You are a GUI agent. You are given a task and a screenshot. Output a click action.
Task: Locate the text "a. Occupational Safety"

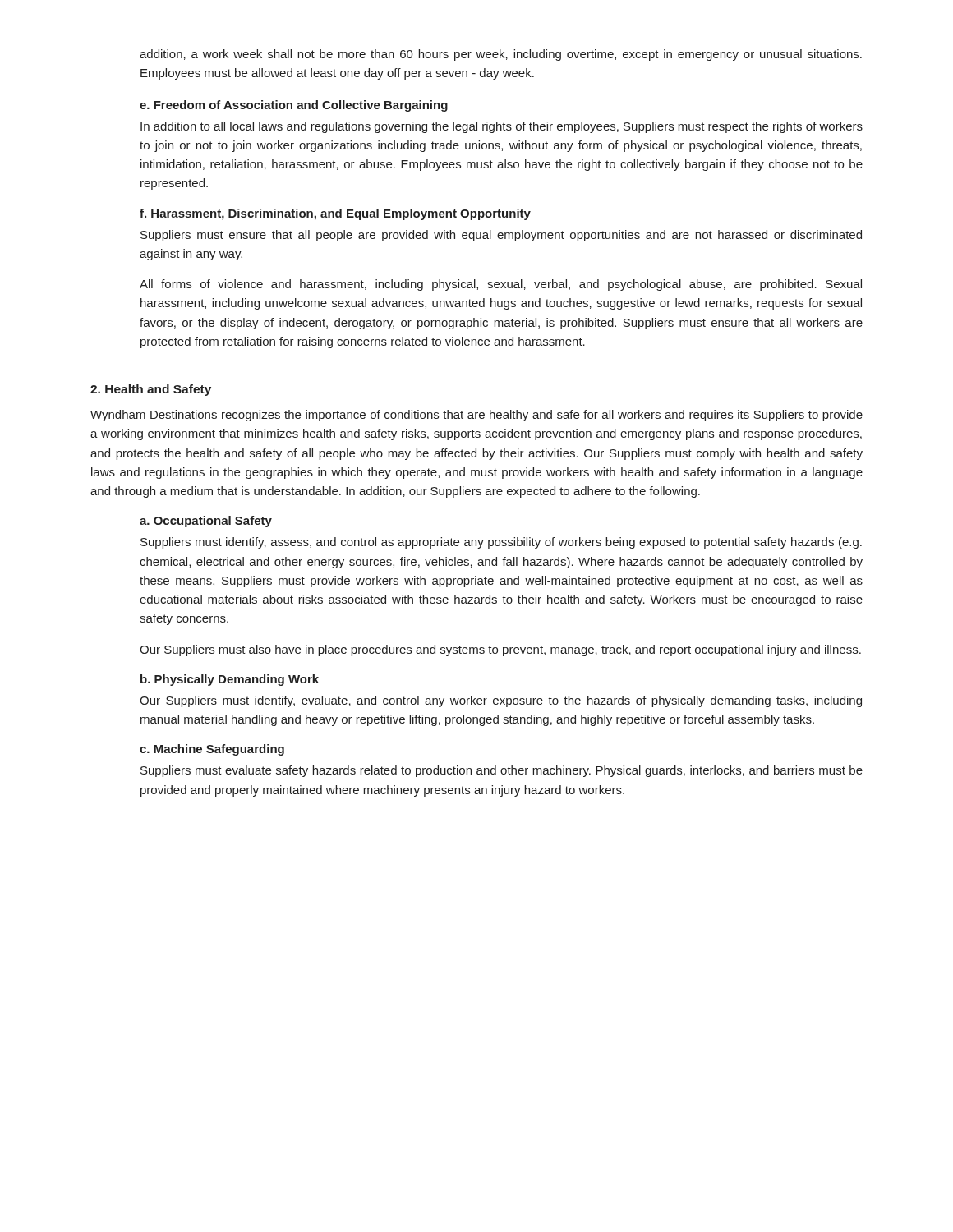206,521
